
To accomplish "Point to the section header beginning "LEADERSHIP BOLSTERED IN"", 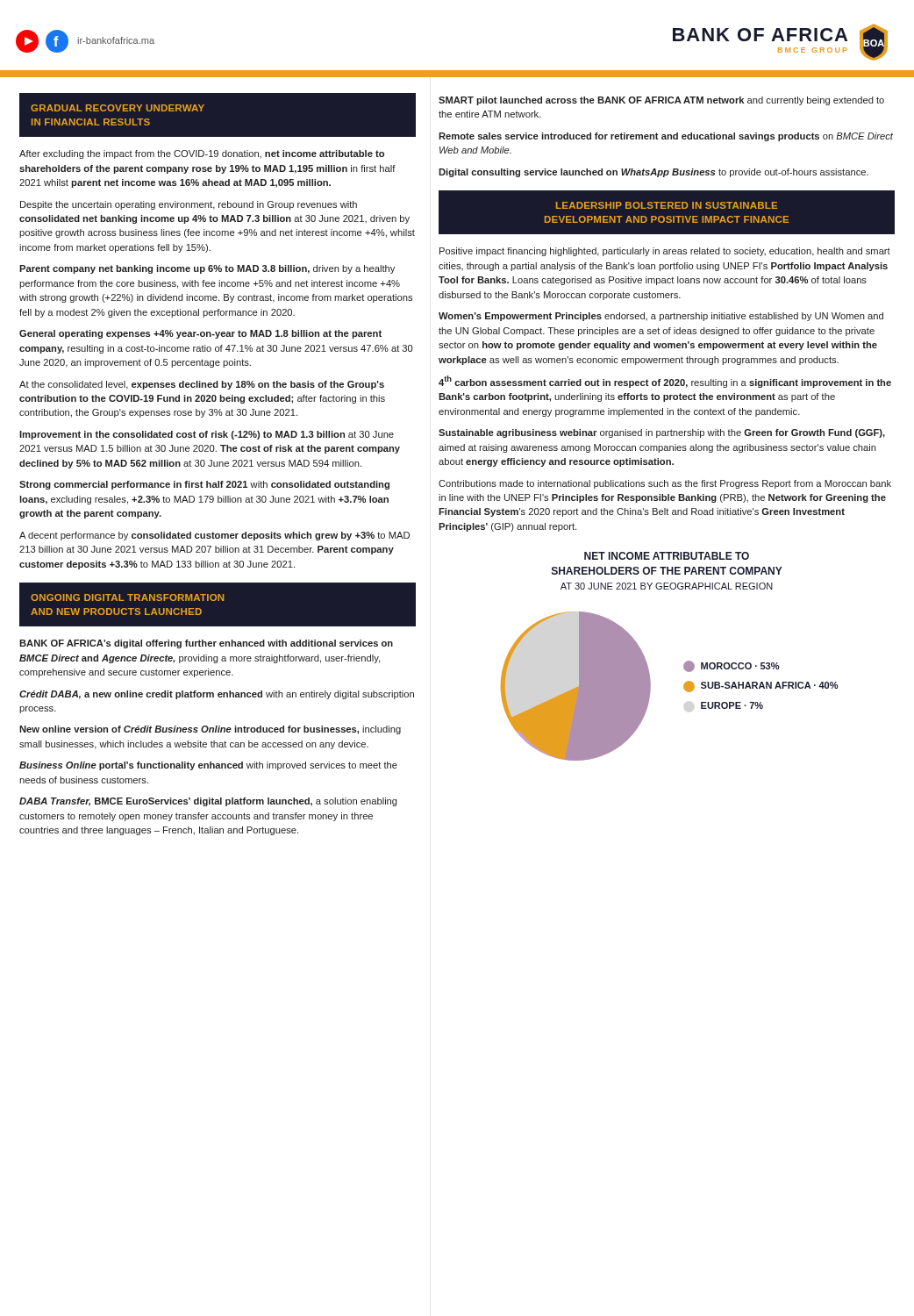I will [667, 213].
